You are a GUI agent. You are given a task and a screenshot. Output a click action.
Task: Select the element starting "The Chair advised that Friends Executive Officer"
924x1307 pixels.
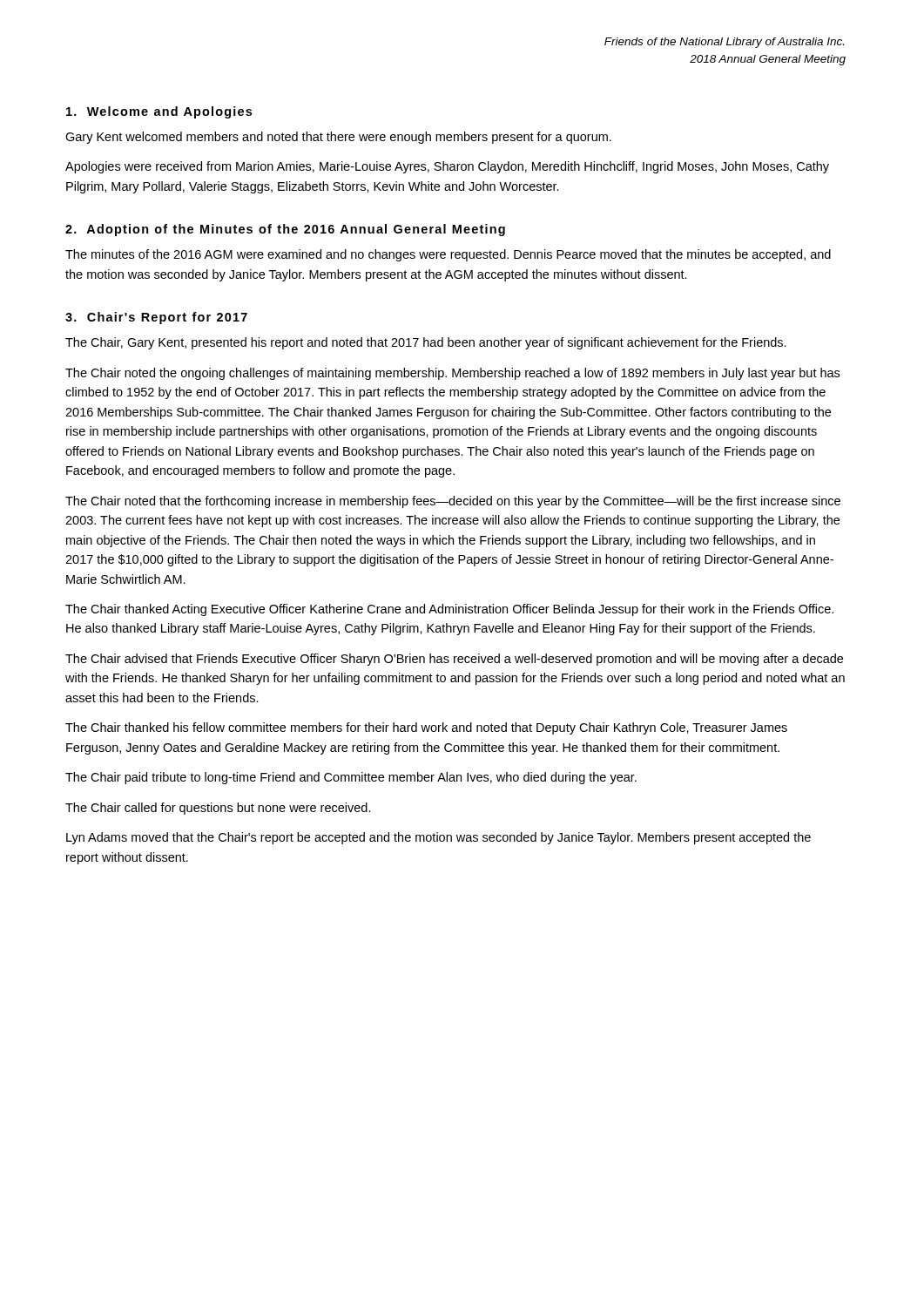[455, 678]
